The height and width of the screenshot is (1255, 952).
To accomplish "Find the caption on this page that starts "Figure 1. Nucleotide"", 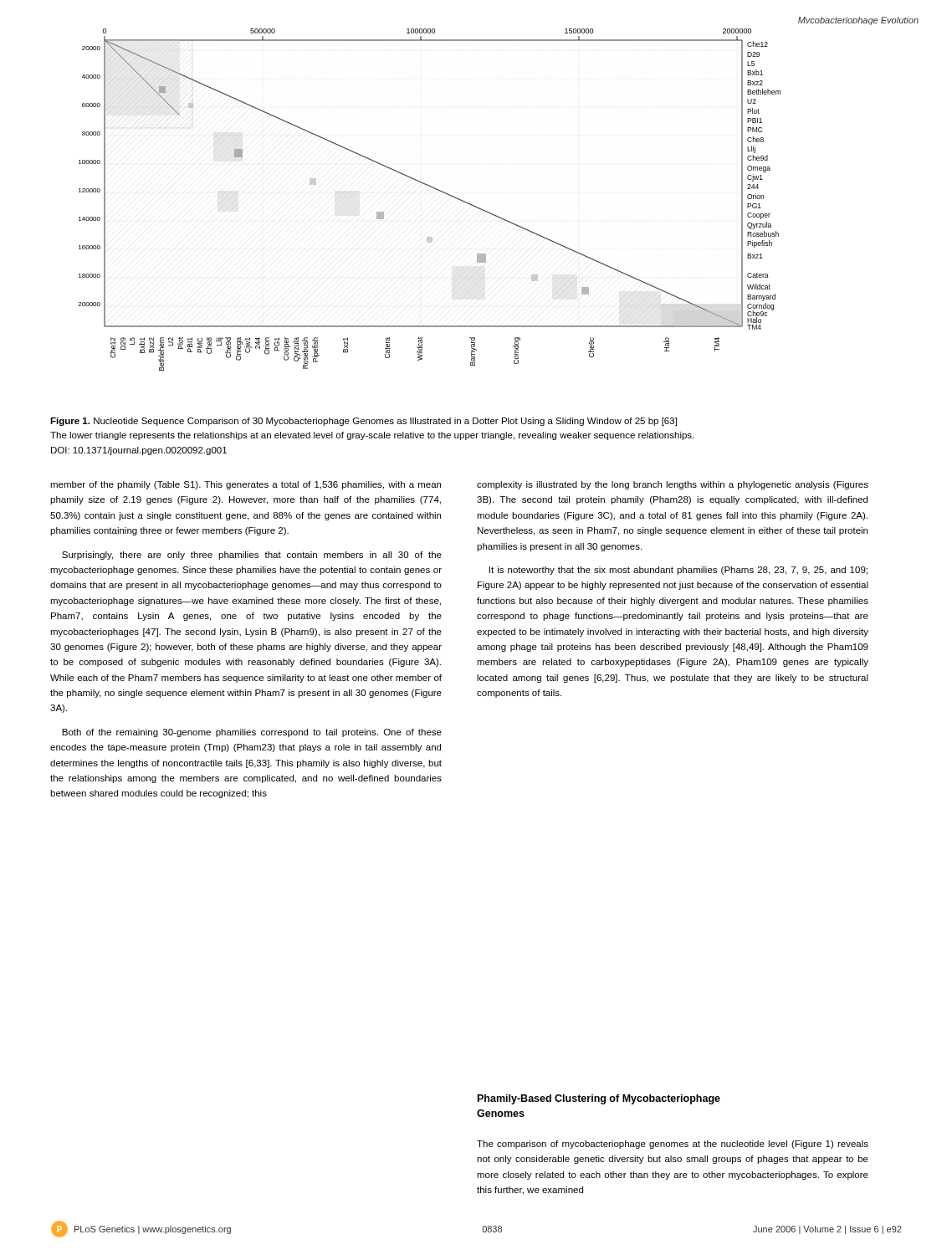I will [x=460, y=436].
